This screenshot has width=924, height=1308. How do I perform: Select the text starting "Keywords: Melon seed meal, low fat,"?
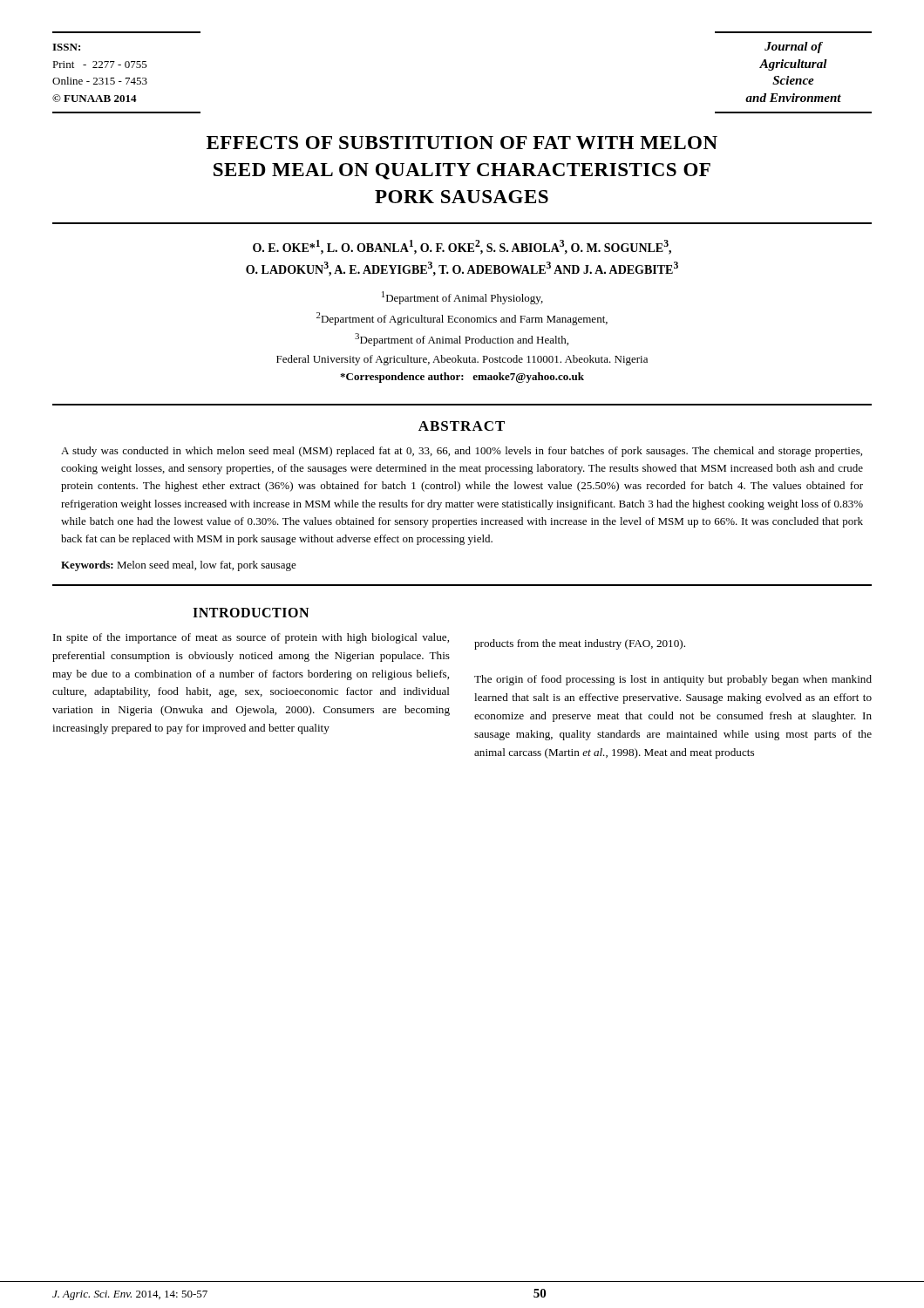[x=179, y=565]
